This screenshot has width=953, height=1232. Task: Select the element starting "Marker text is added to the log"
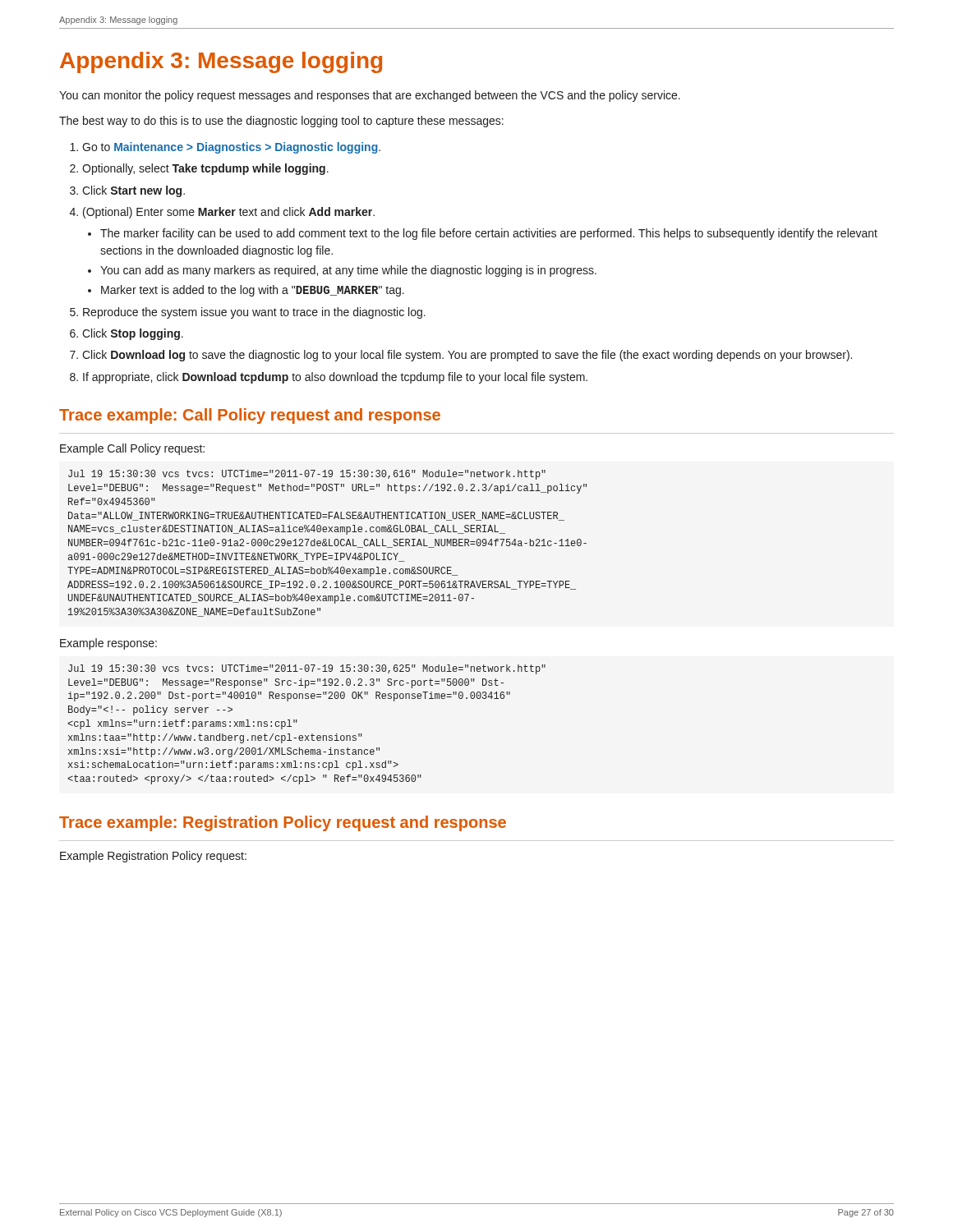[x=252, y=290]
